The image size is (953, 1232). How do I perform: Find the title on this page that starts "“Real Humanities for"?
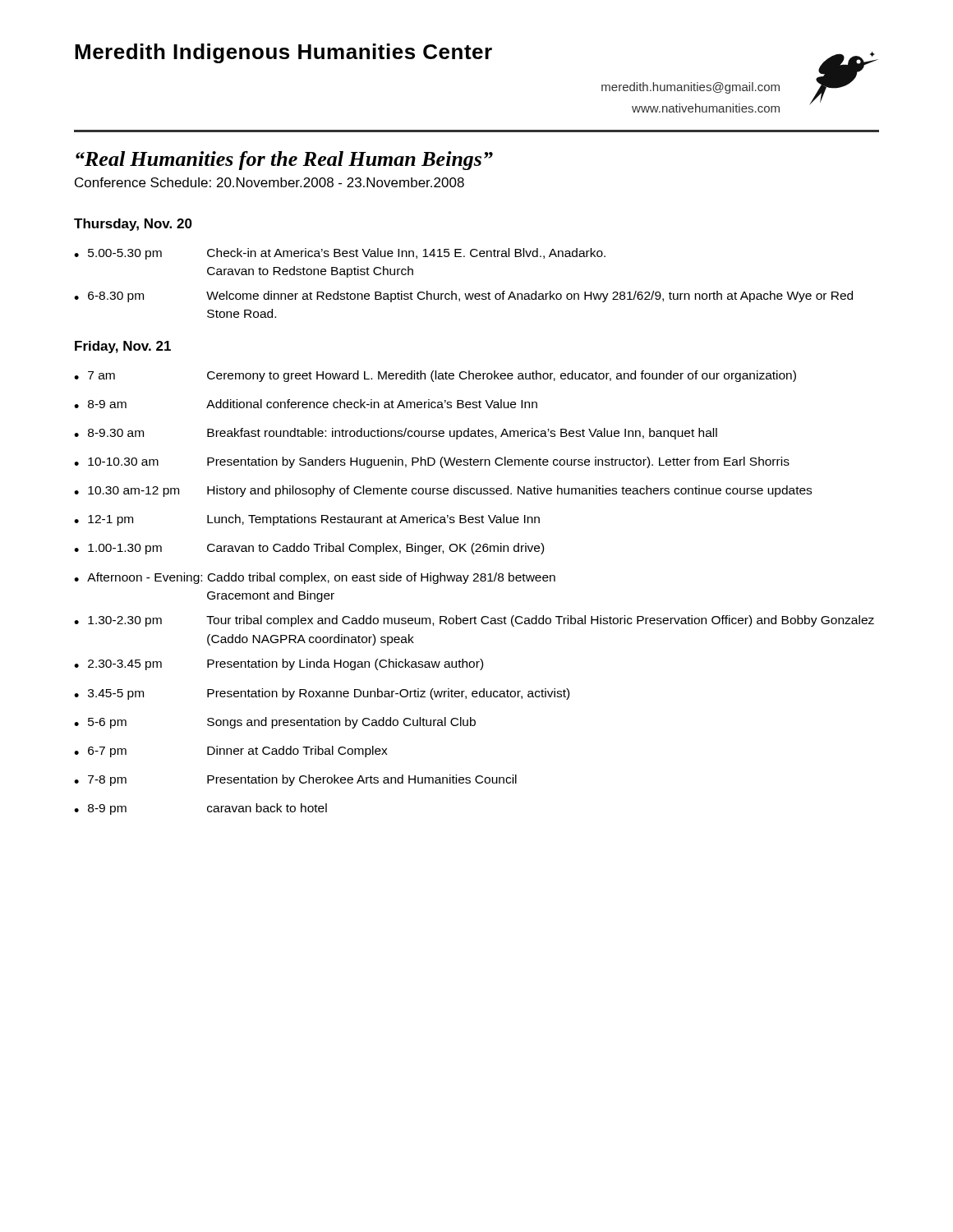point(283,159)
